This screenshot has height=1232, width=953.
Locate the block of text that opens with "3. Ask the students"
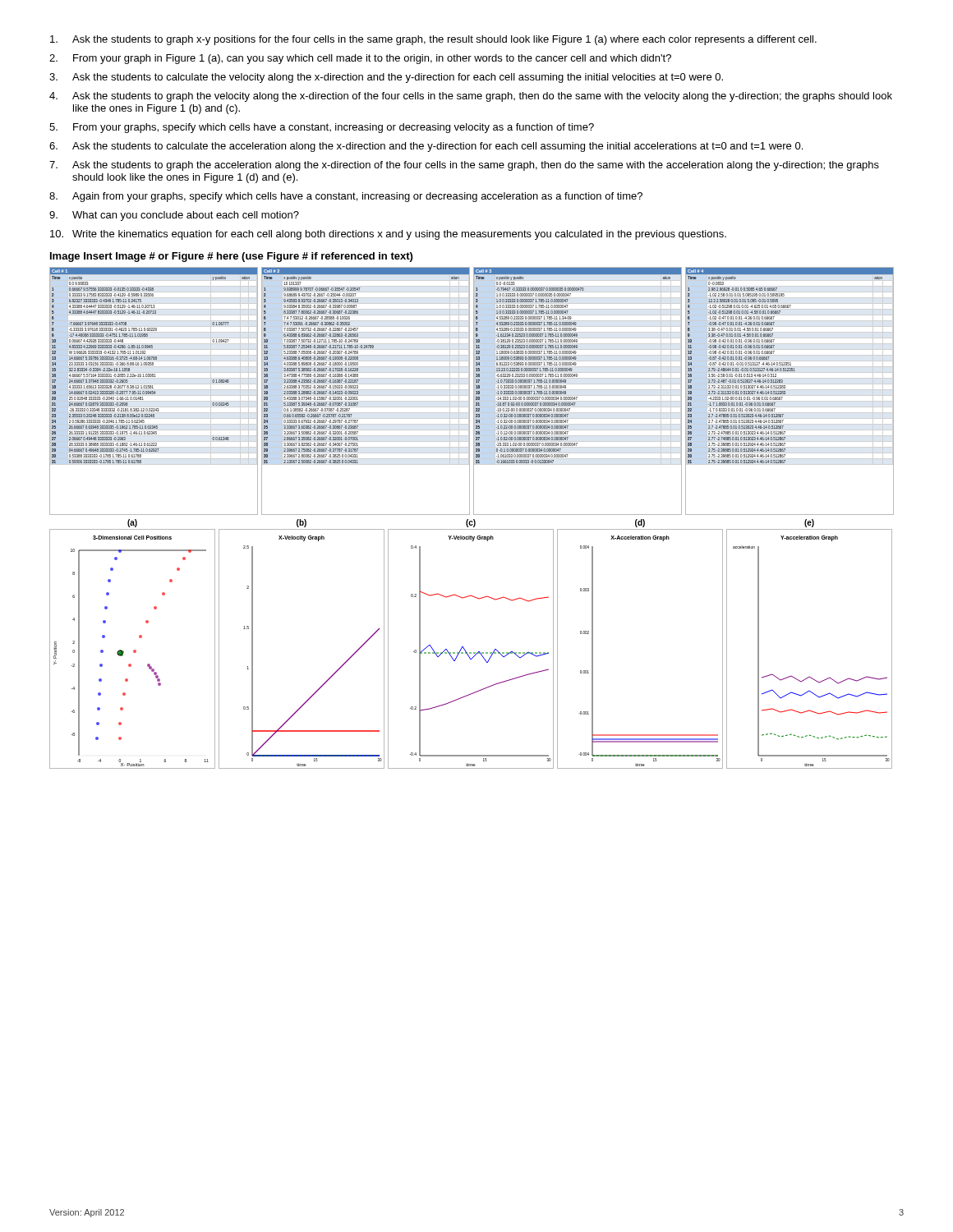387,77
